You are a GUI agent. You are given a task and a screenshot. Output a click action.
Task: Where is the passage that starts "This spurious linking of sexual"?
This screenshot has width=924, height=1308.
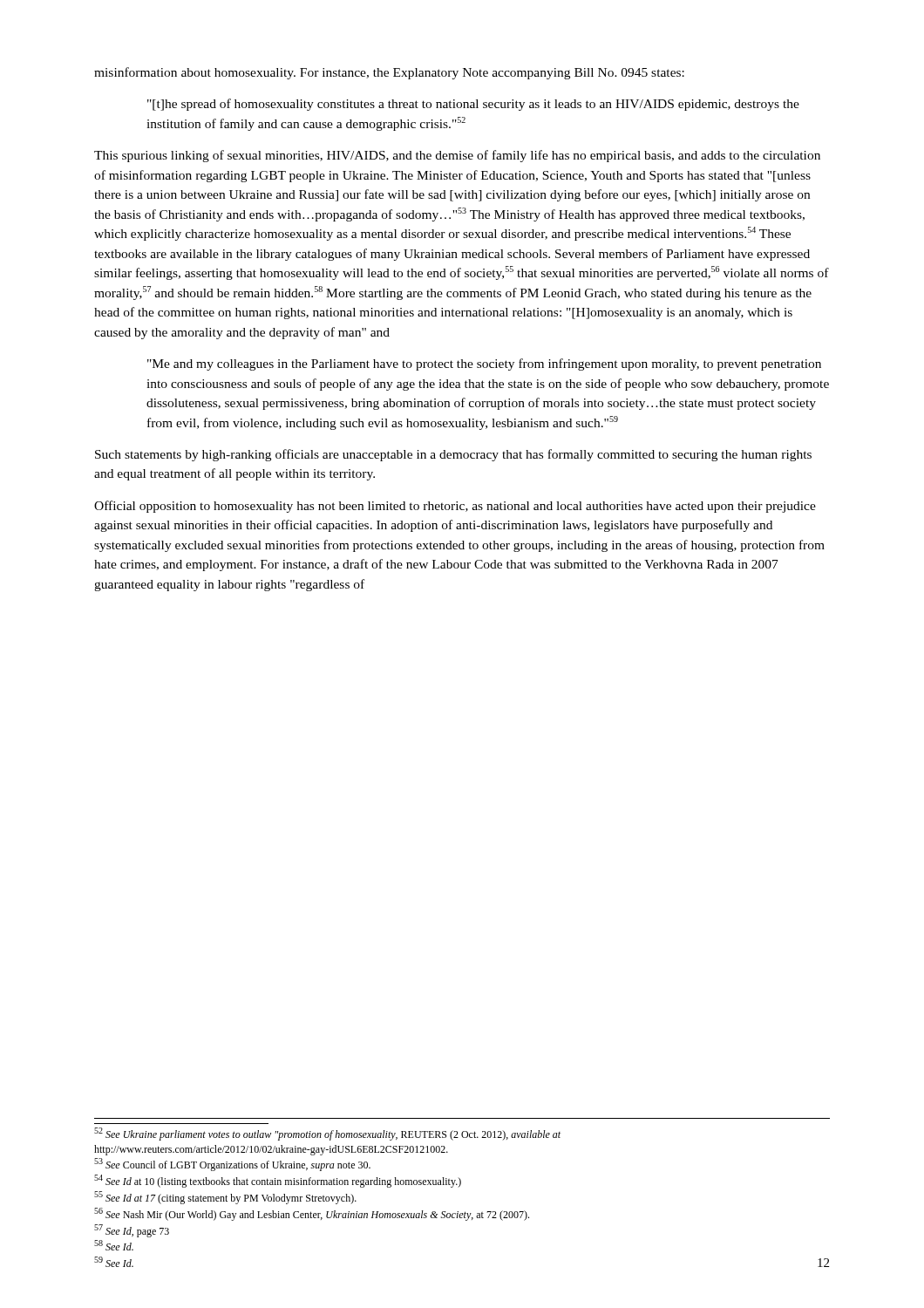pos(461,243)
